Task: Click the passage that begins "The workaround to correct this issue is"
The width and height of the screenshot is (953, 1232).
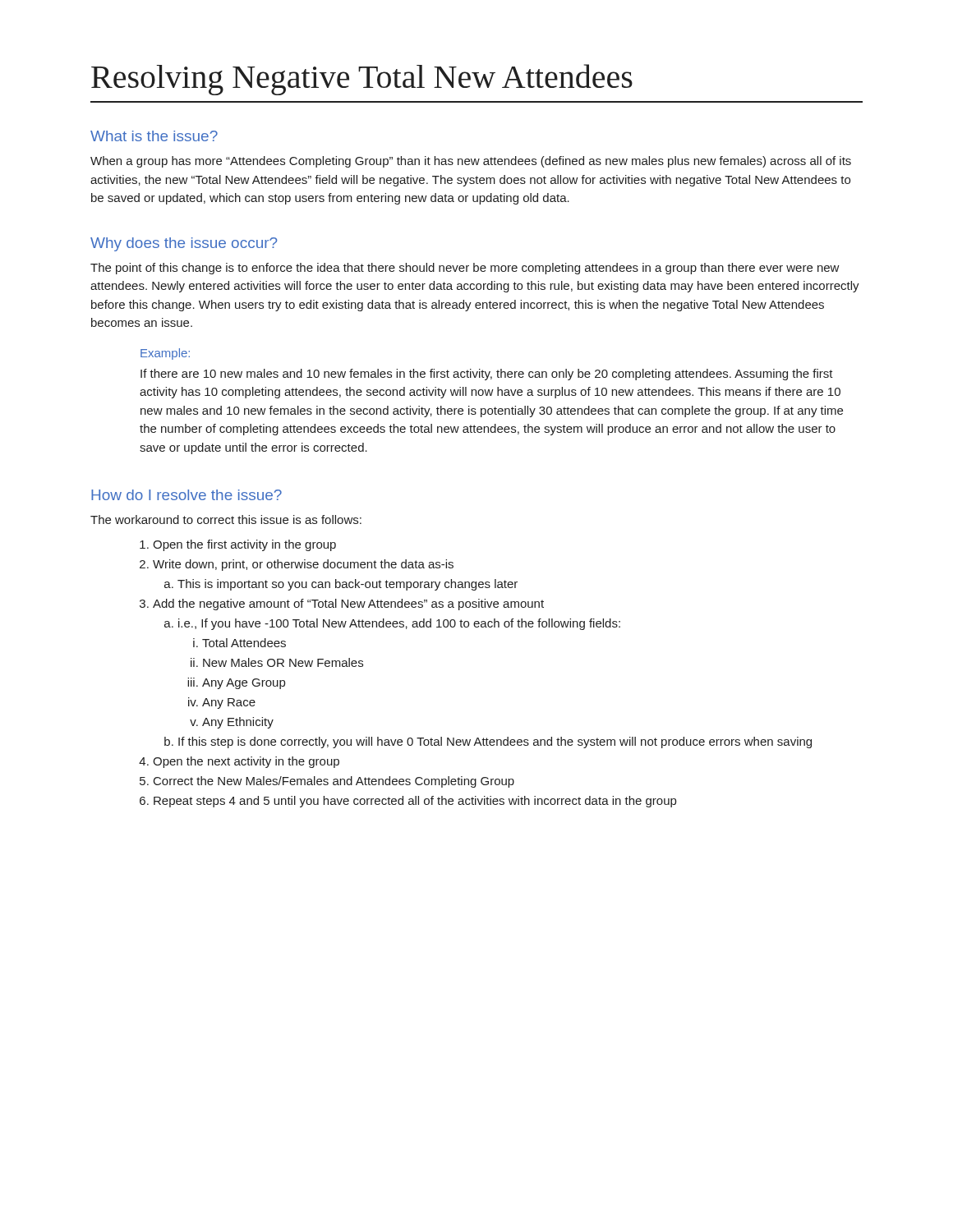Action: click(x=226, y=519)
